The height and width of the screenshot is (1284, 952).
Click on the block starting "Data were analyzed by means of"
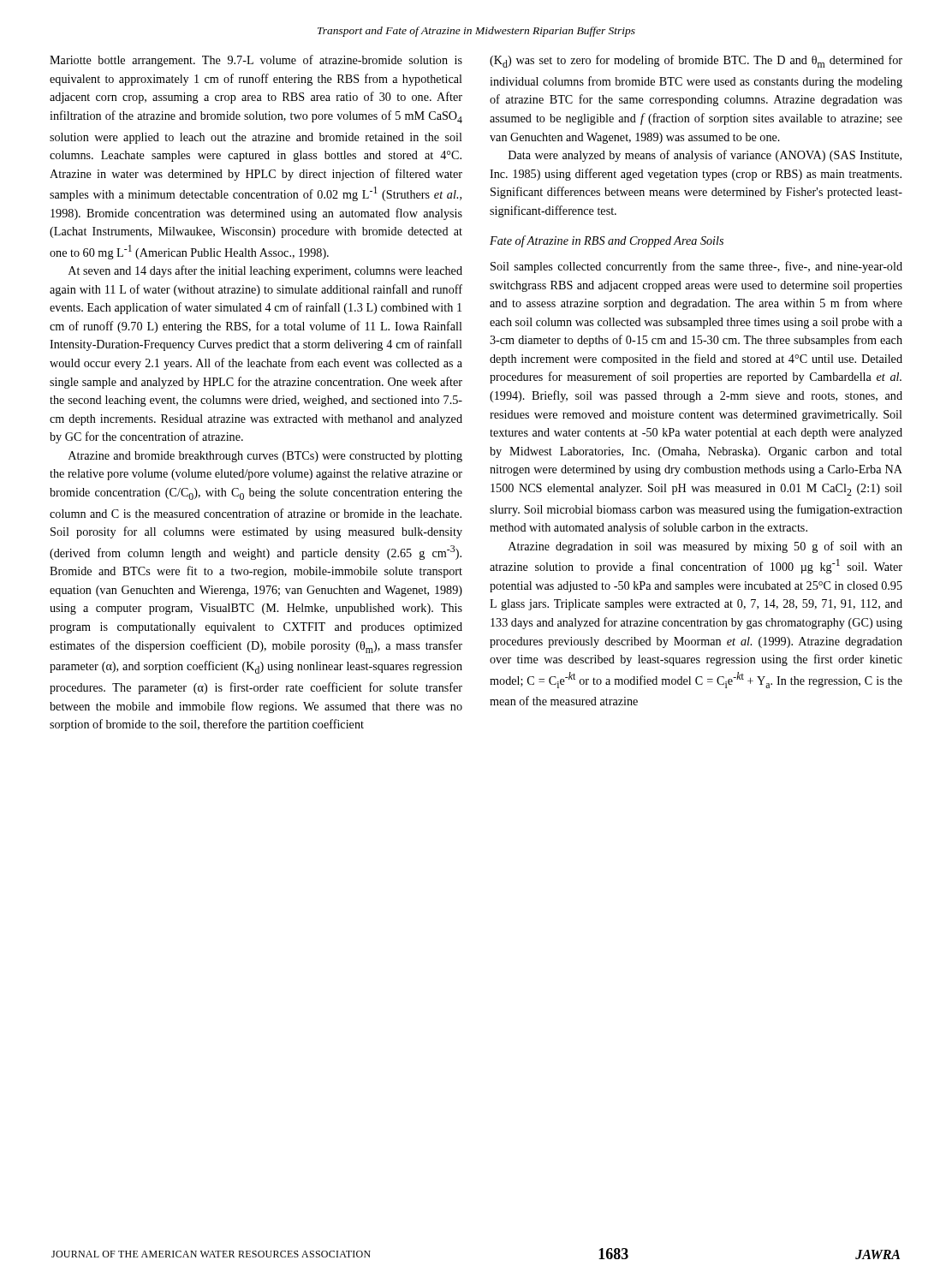(x=696, y=183)
